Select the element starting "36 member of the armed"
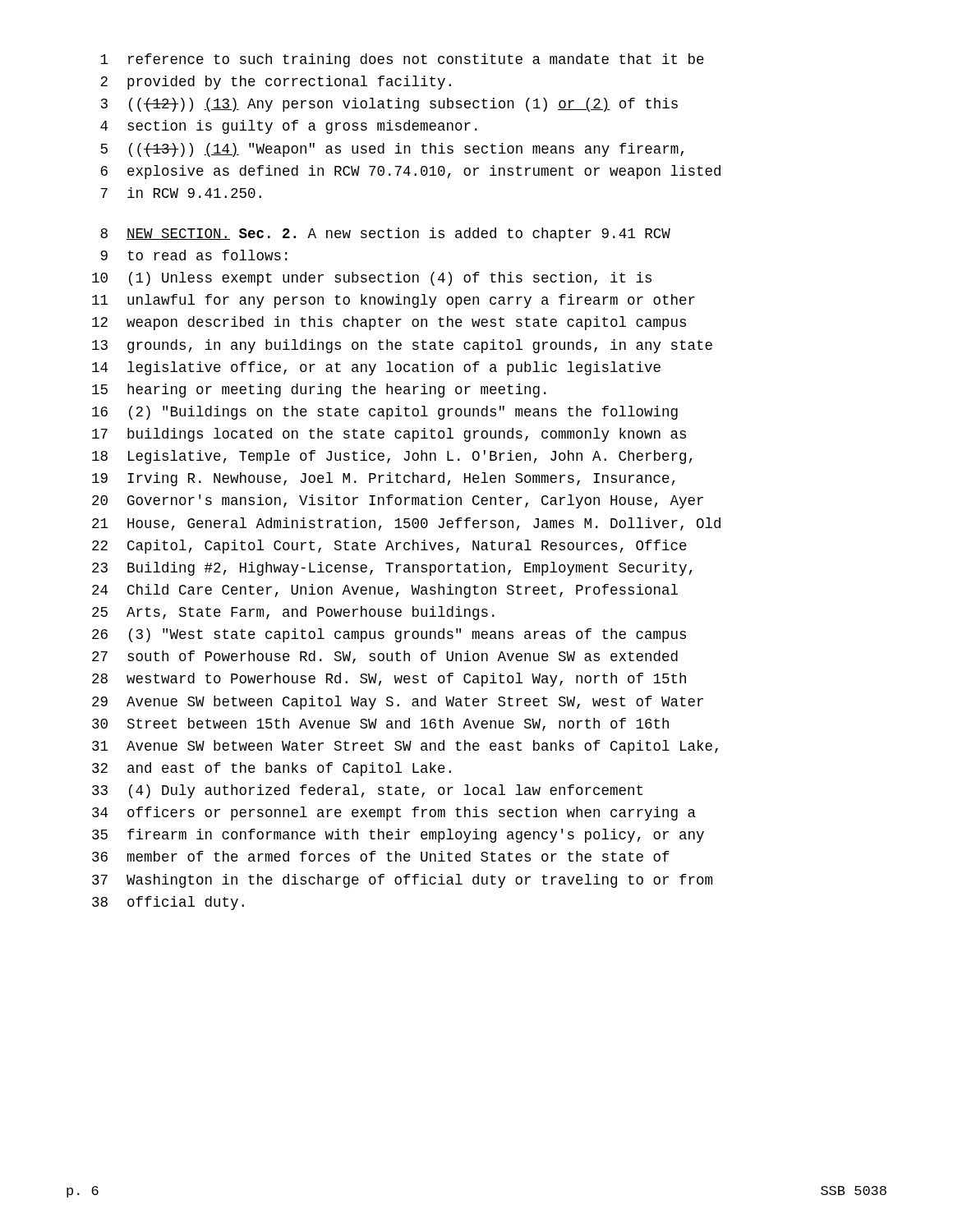Viewport: 953px width, 1232px height. tap(476, 858)
